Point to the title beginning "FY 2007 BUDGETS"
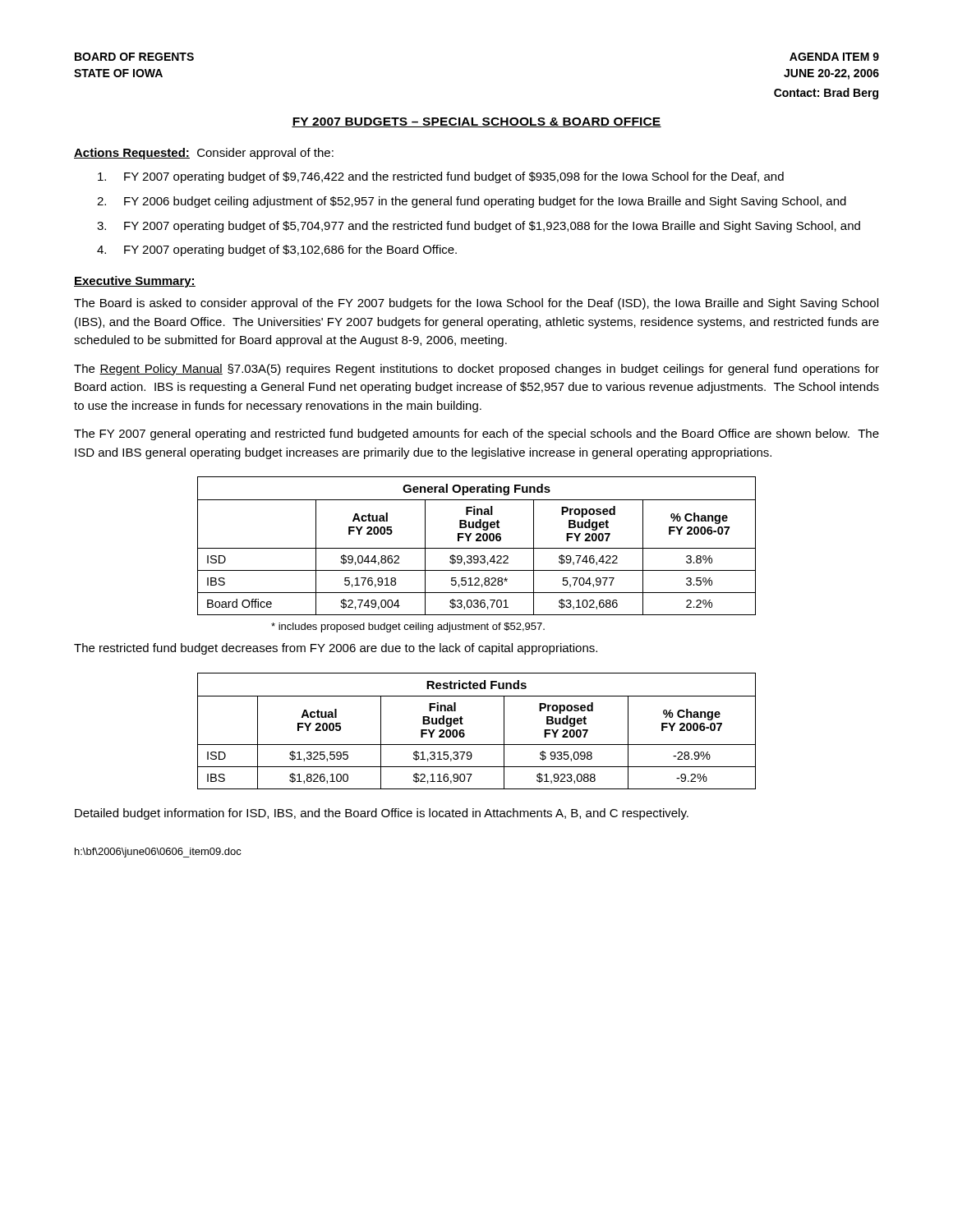 pos(476,121)
